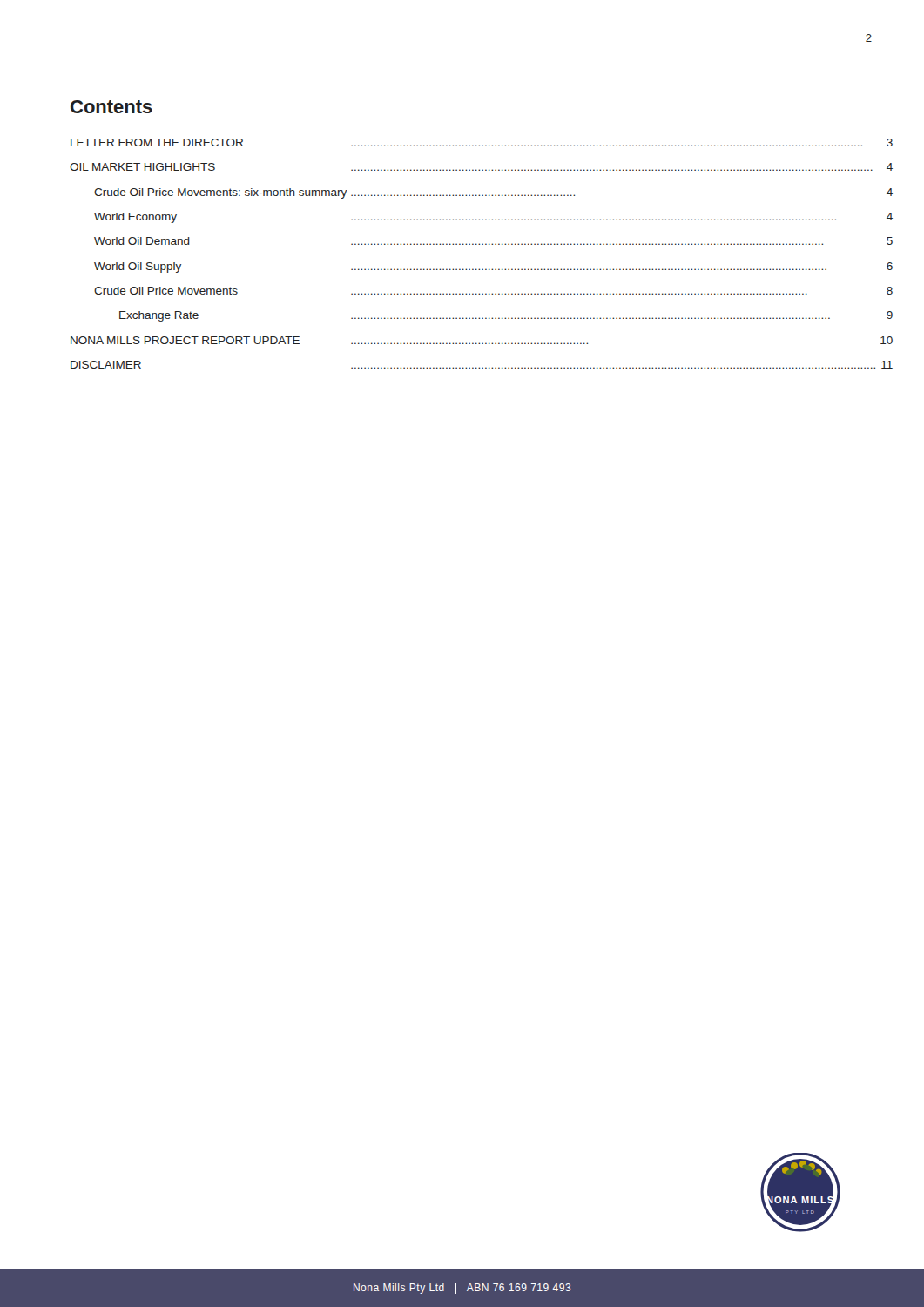Locate a logo
The width and height of the screenshot is (924, 1307).
click(802, 1194)
